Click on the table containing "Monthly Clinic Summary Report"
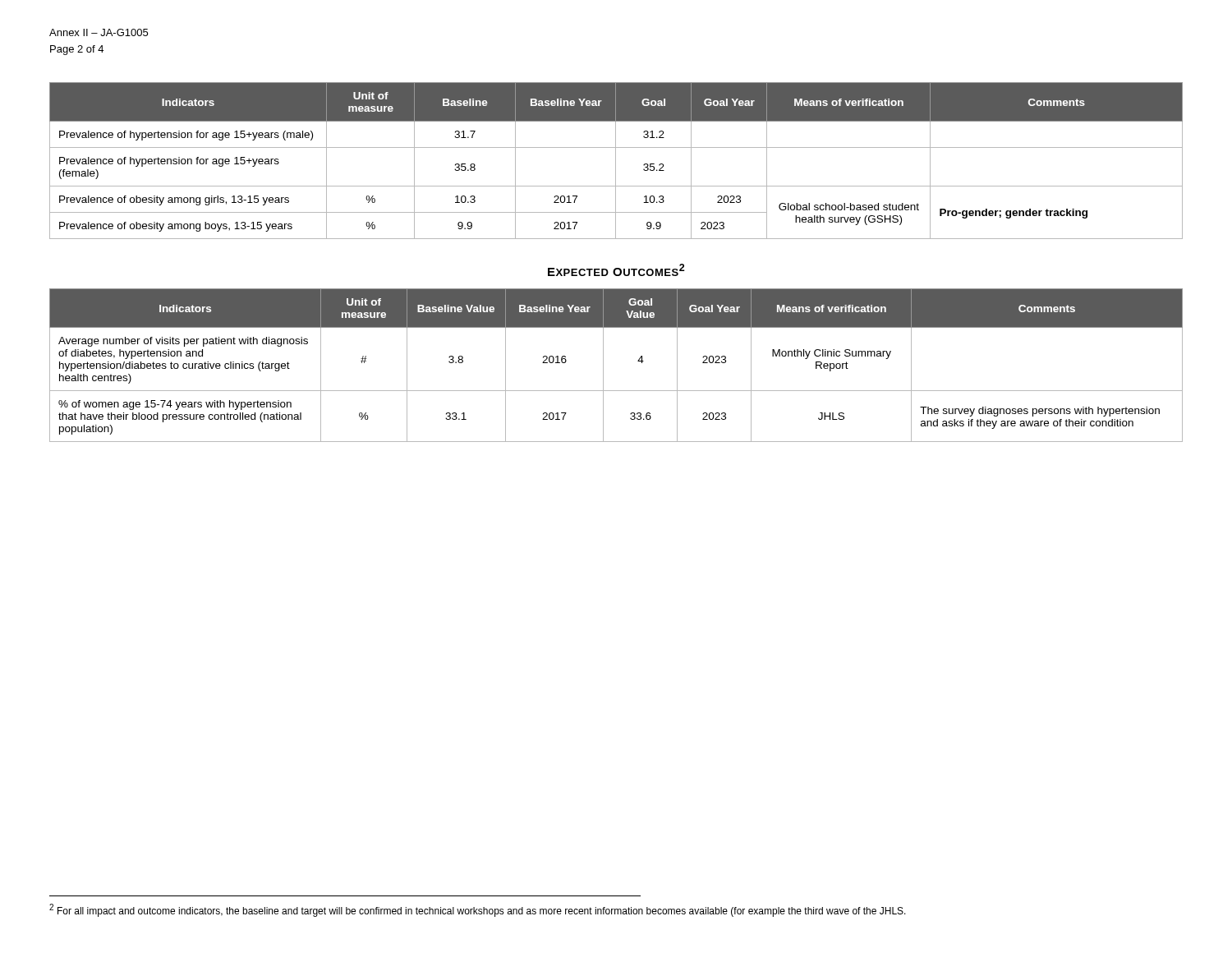Viewport: 1232px width, 953px height. [616, 365]
